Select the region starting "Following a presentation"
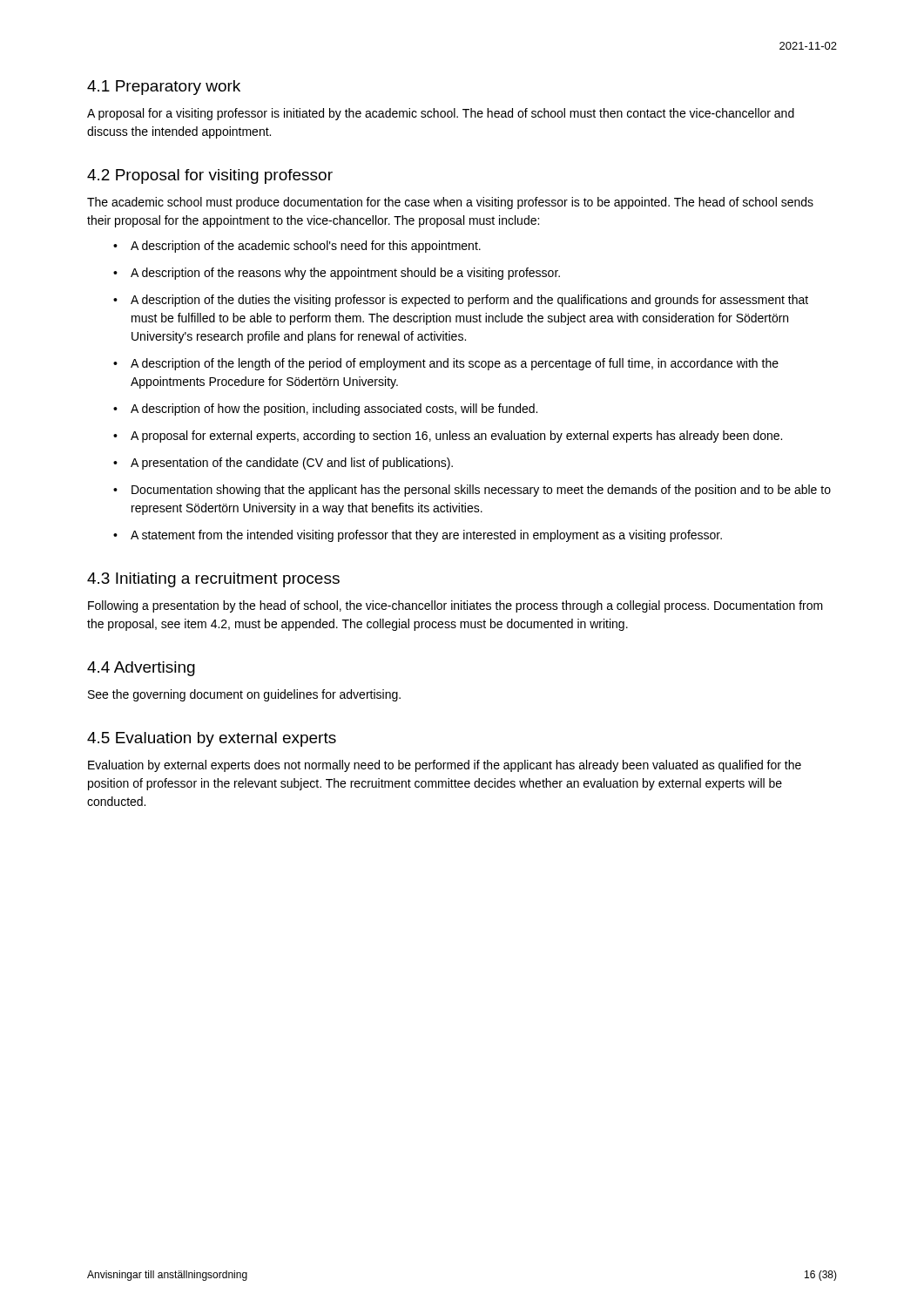The image size is (924, 1307). [455, 615]
